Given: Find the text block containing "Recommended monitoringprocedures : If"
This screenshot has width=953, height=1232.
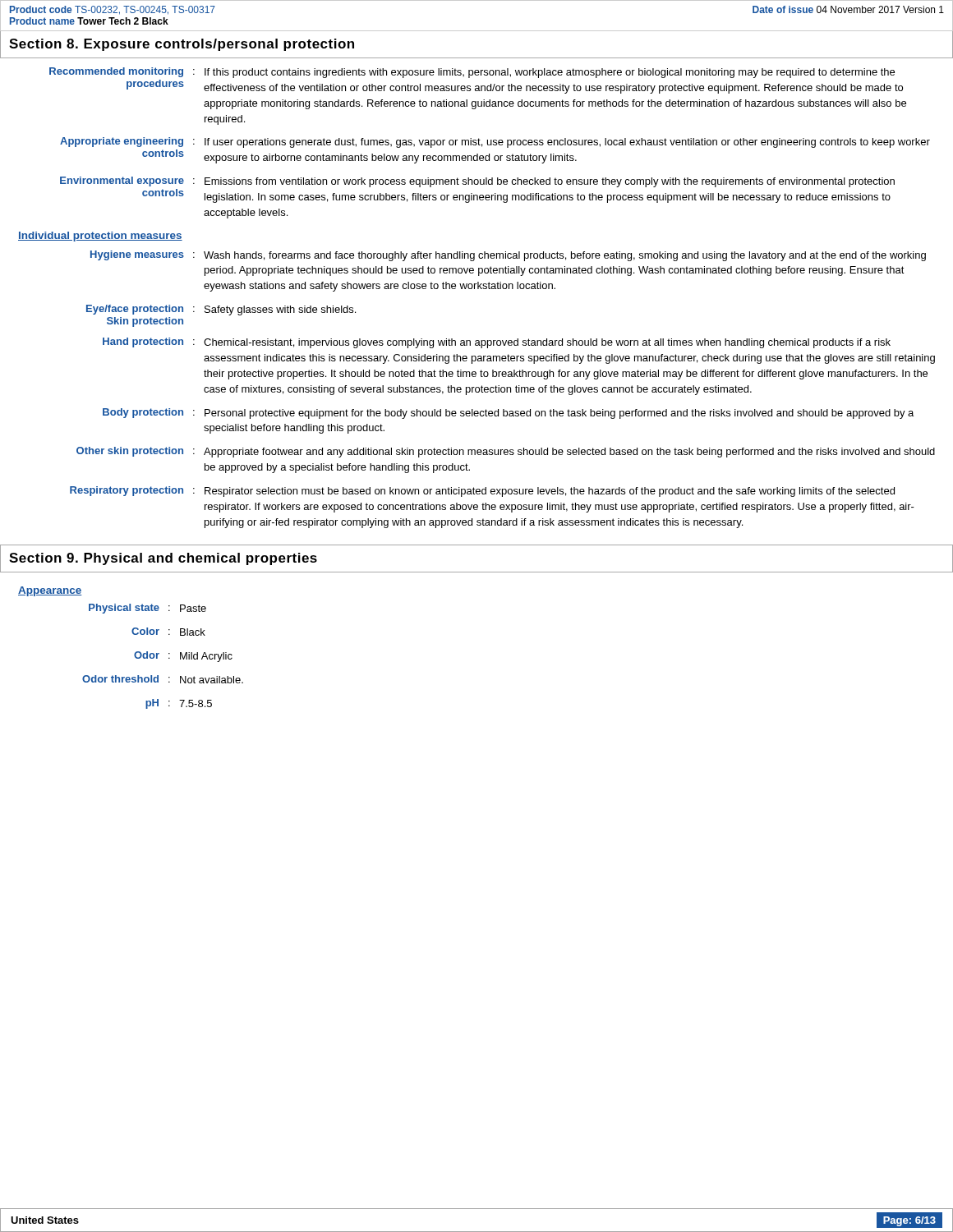Looking at the screenshot, I should (476, 96).
